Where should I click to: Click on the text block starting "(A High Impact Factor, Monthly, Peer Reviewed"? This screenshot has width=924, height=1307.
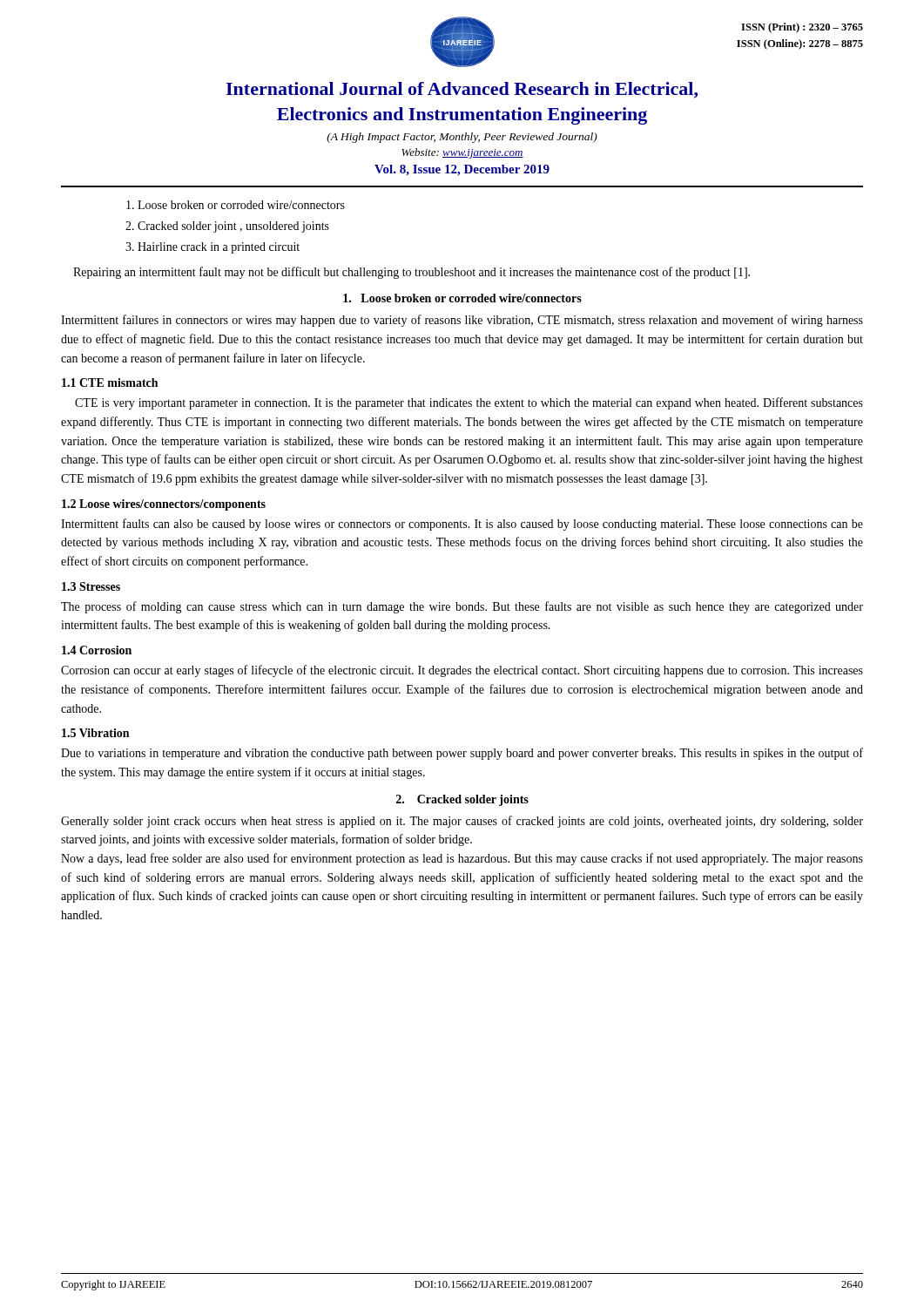pyautogui.click(x=462, y=137)
